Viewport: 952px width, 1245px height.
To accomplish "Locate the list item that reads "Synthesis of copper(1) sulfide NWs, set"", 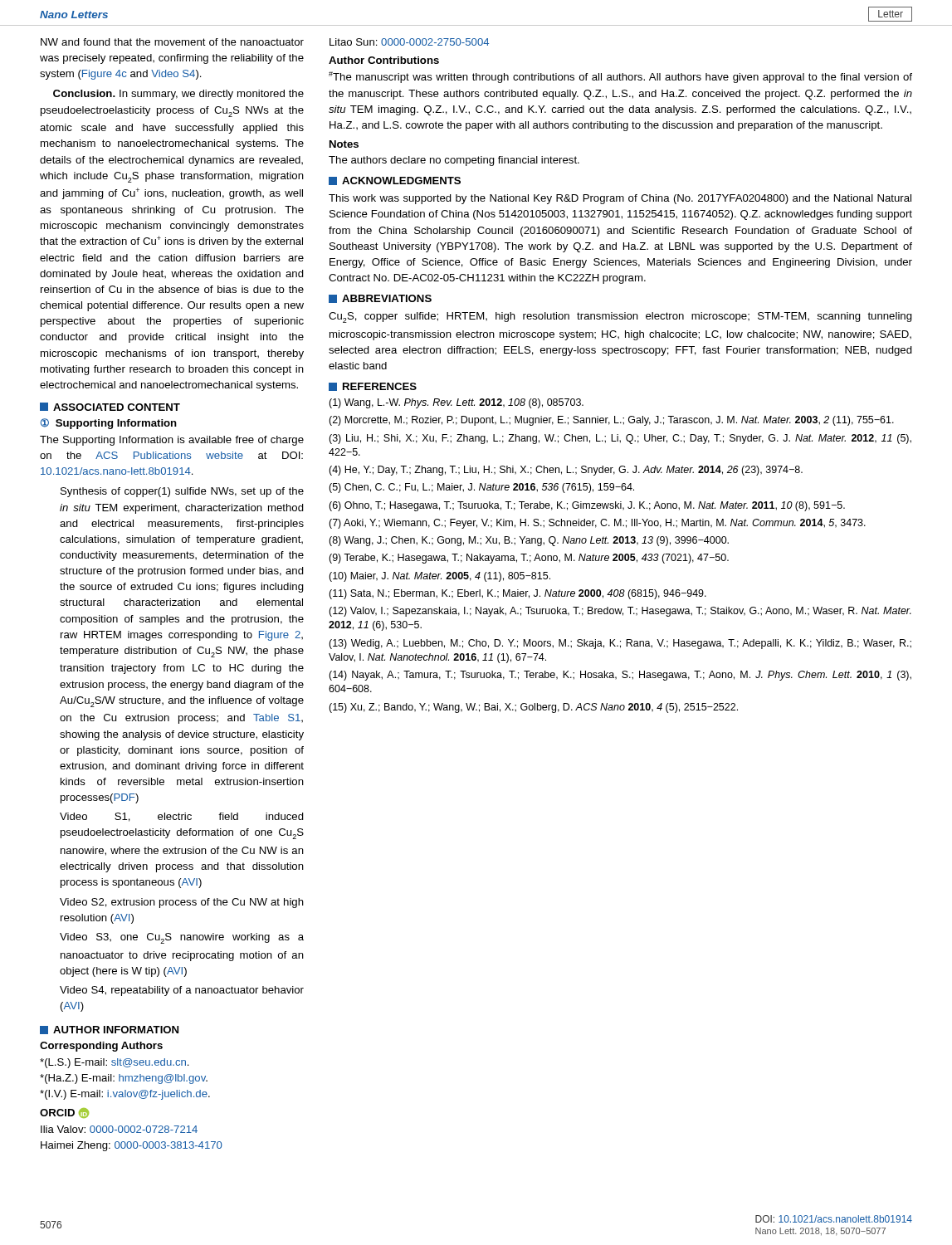I will point(182,644).
